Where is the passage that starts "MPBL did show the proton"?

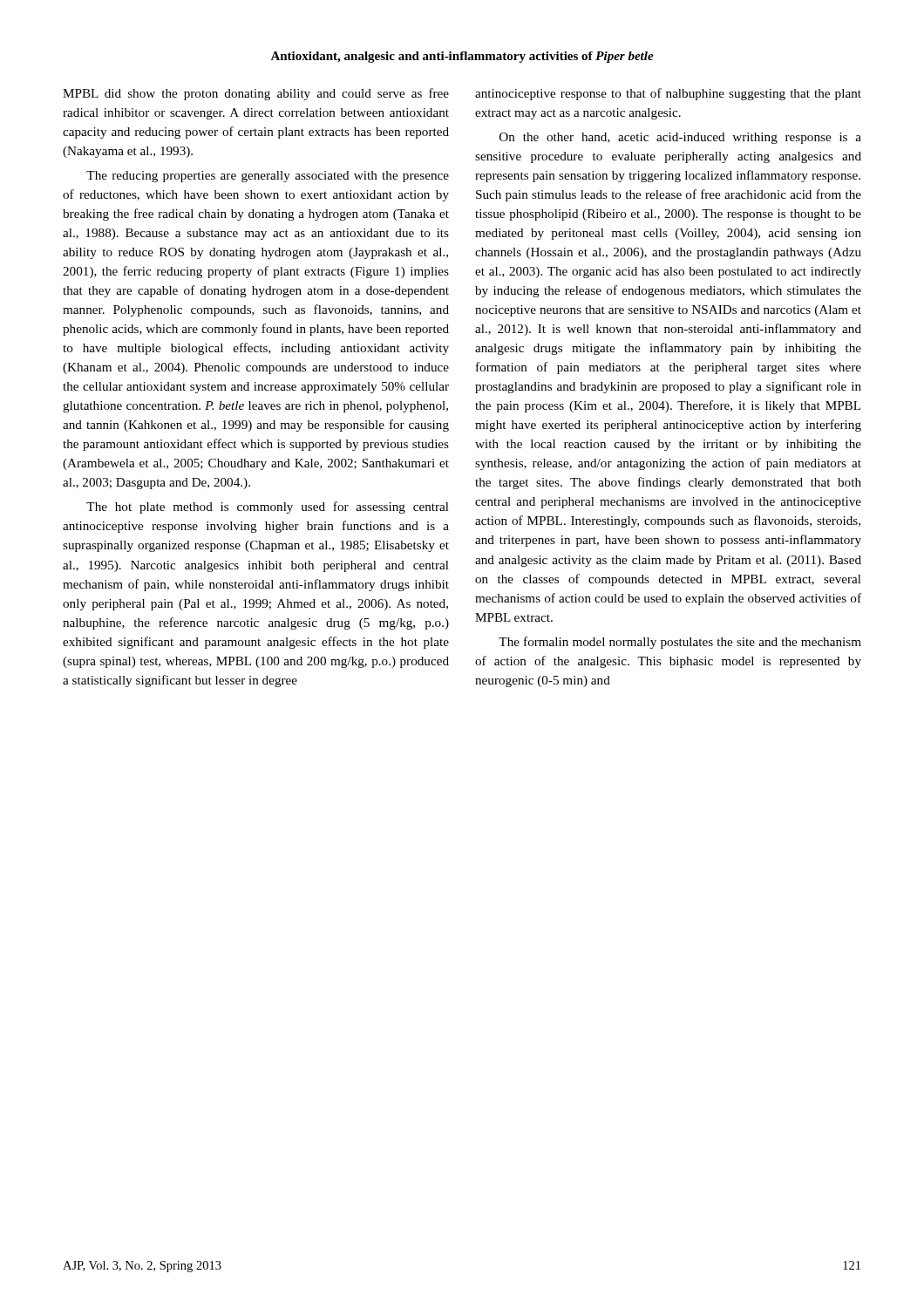tap(256, 386)
